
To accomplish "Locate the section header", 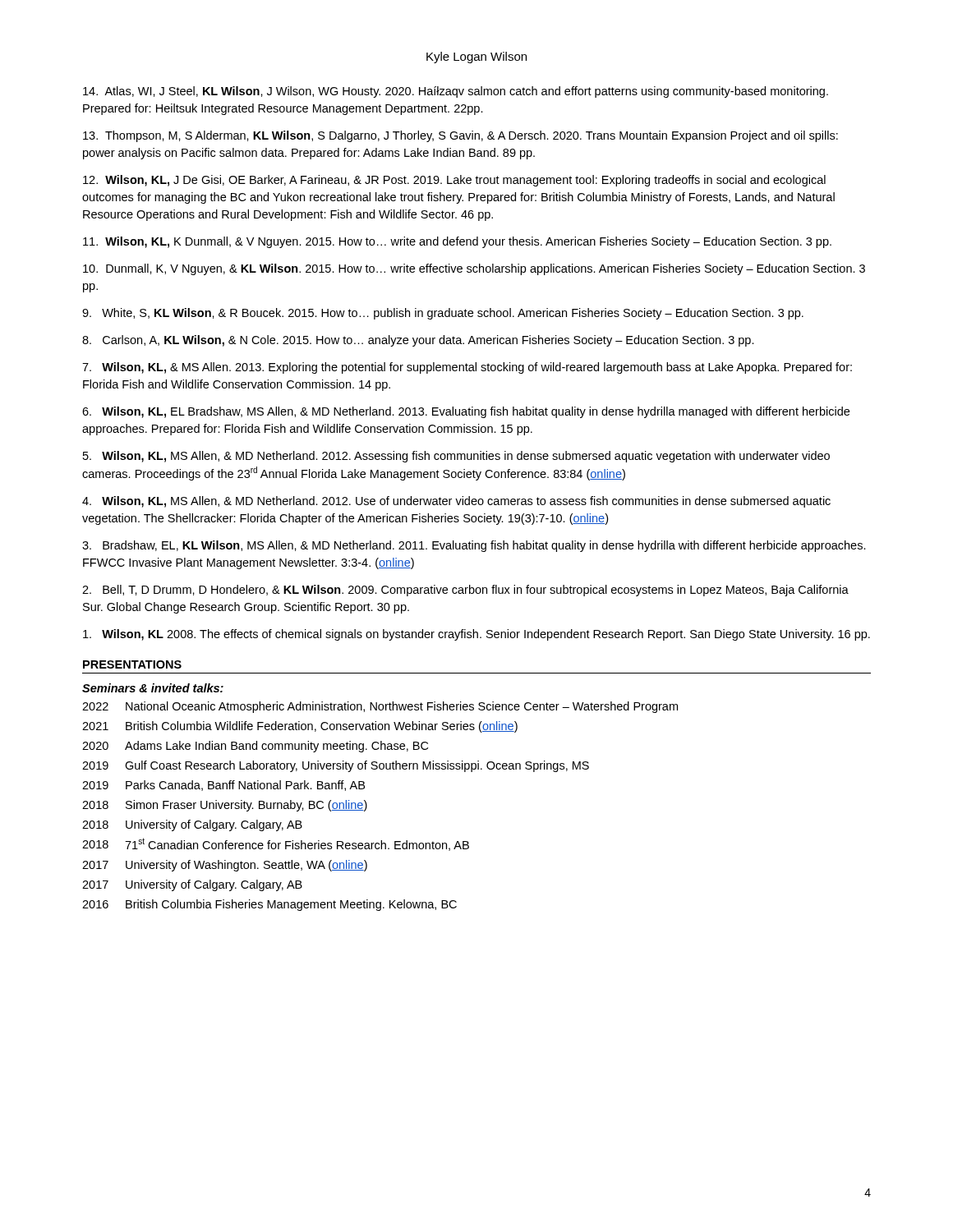I will [x=132, y=665].
